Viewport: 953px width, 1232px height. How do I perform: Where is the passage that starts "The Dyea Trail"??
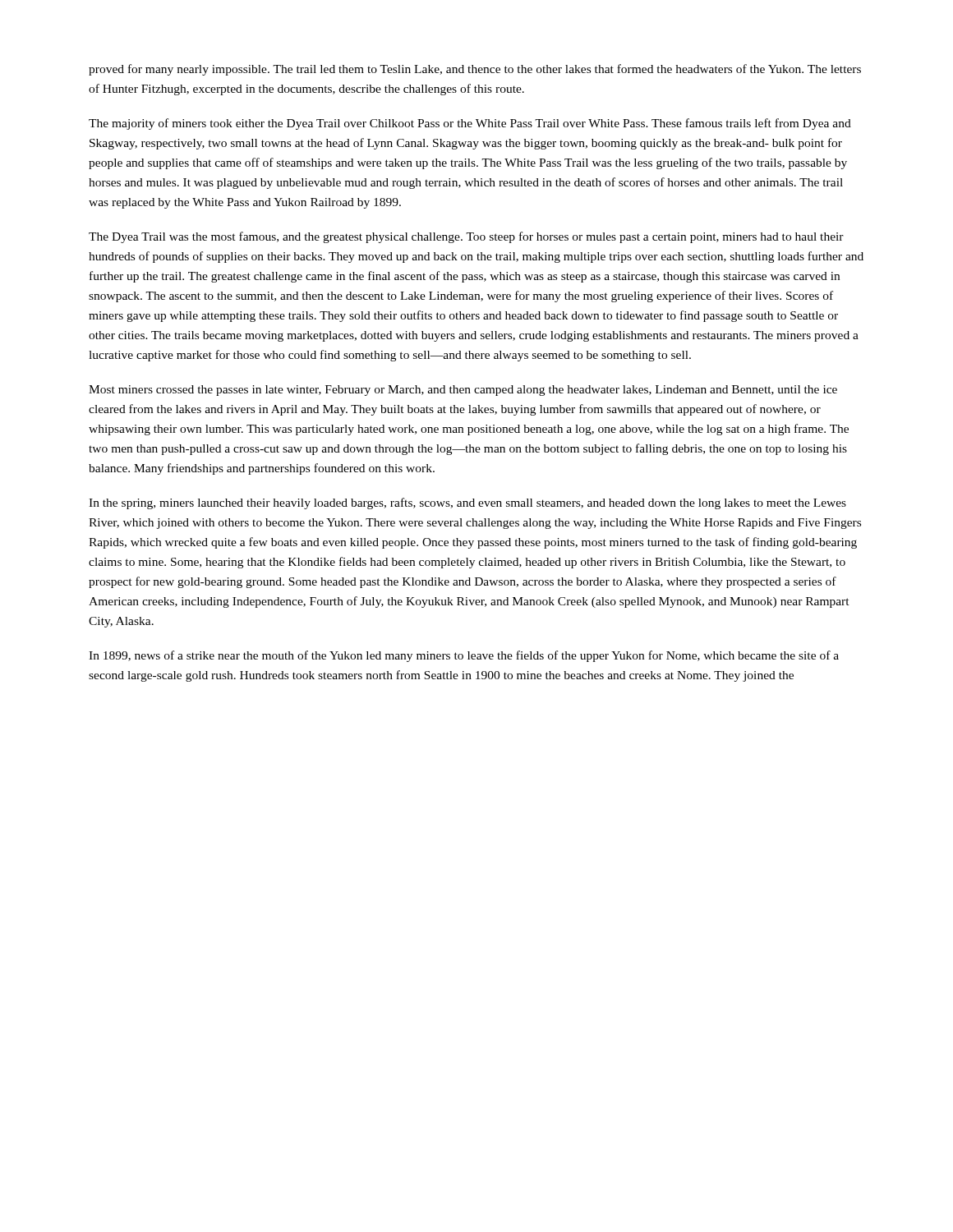tap(476, 295)
